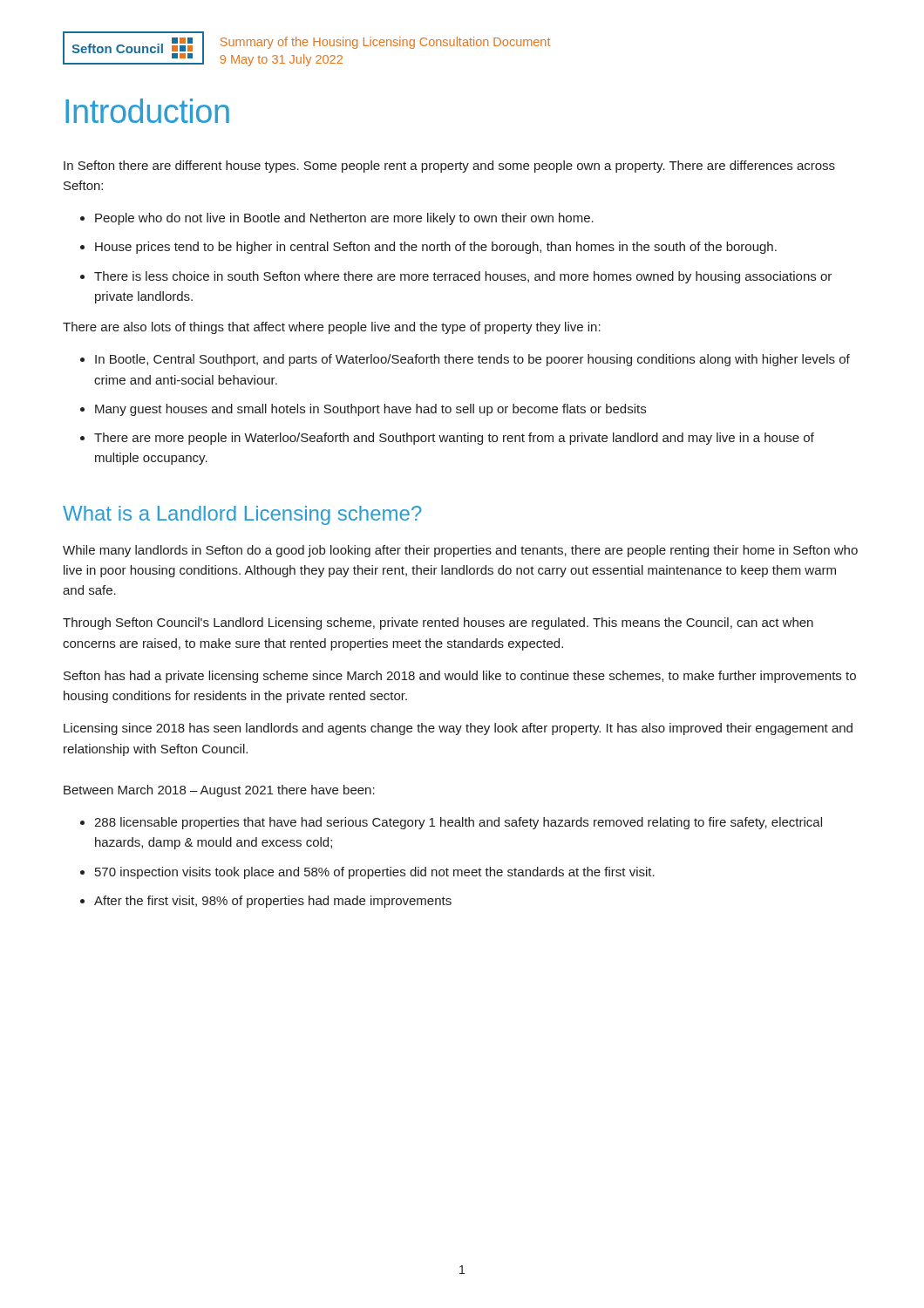Navigate to the region starting "Many guest houses and small hotels in Southport"
The height and width of the screenshot is (1308, 924).
point(370,408)
